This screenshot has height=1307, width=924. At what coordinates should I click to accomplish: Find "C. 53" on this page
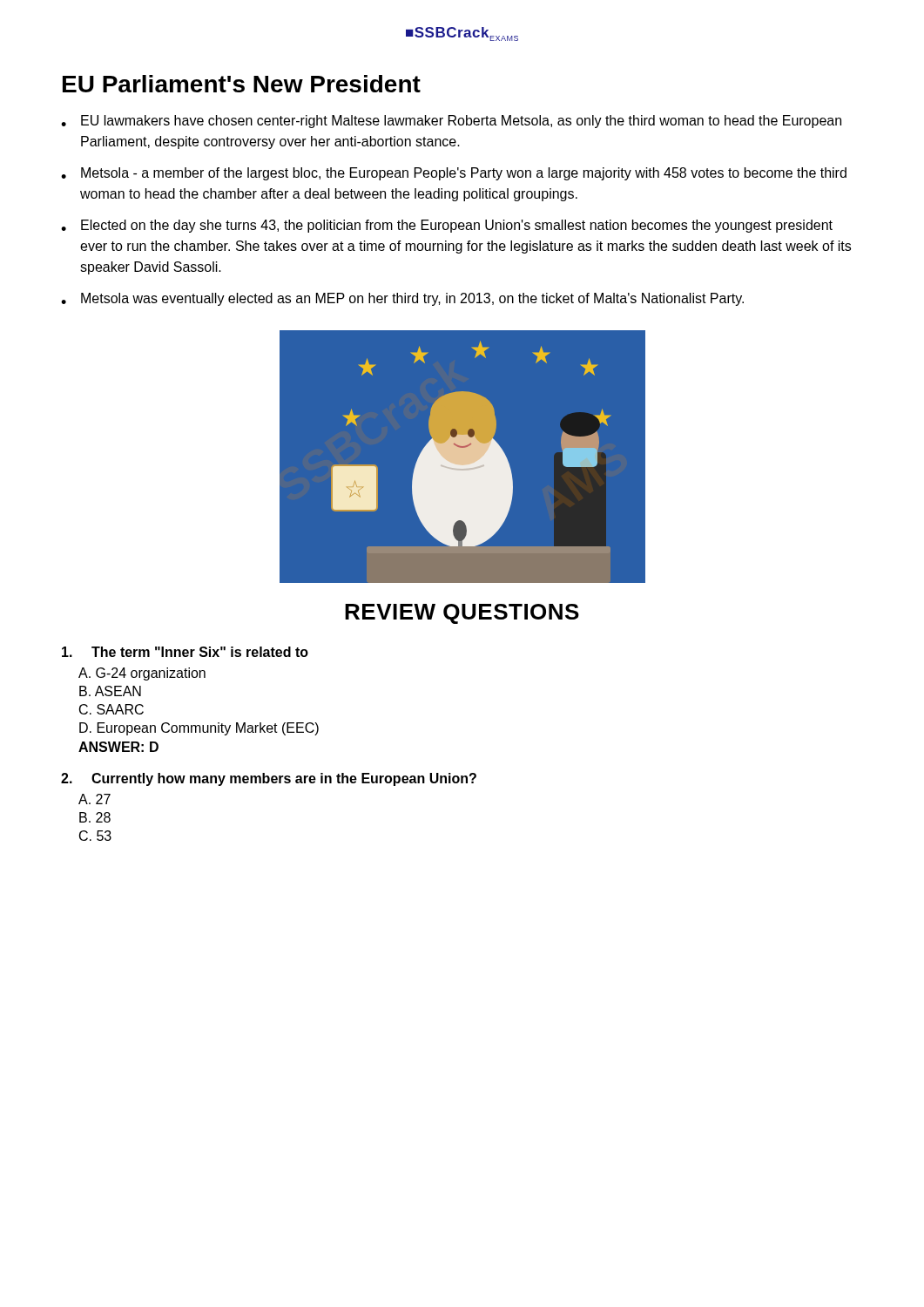[x=95, y=836]
